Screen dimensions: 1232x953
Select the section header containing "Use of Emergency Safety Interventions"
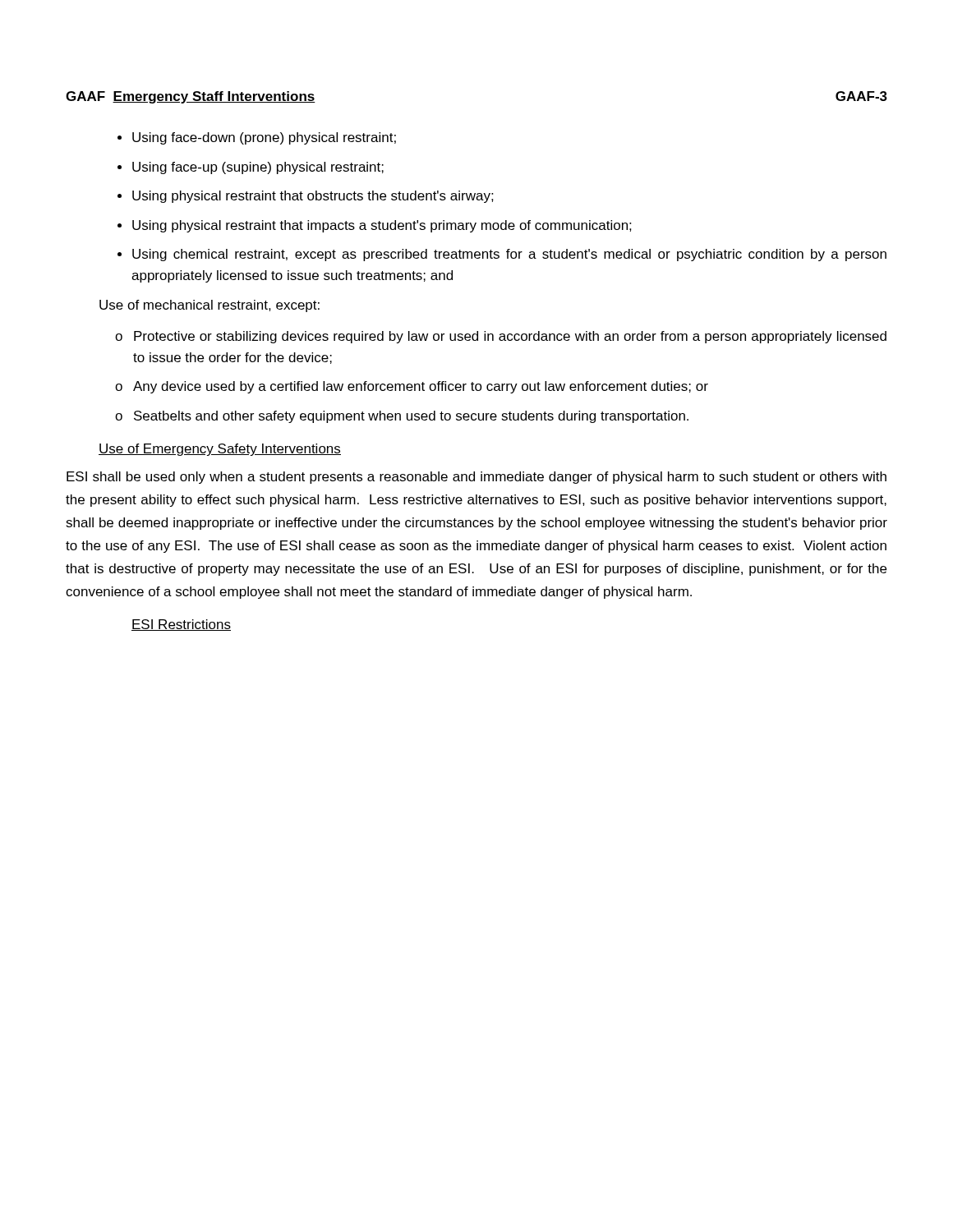(x=220, y=449)
